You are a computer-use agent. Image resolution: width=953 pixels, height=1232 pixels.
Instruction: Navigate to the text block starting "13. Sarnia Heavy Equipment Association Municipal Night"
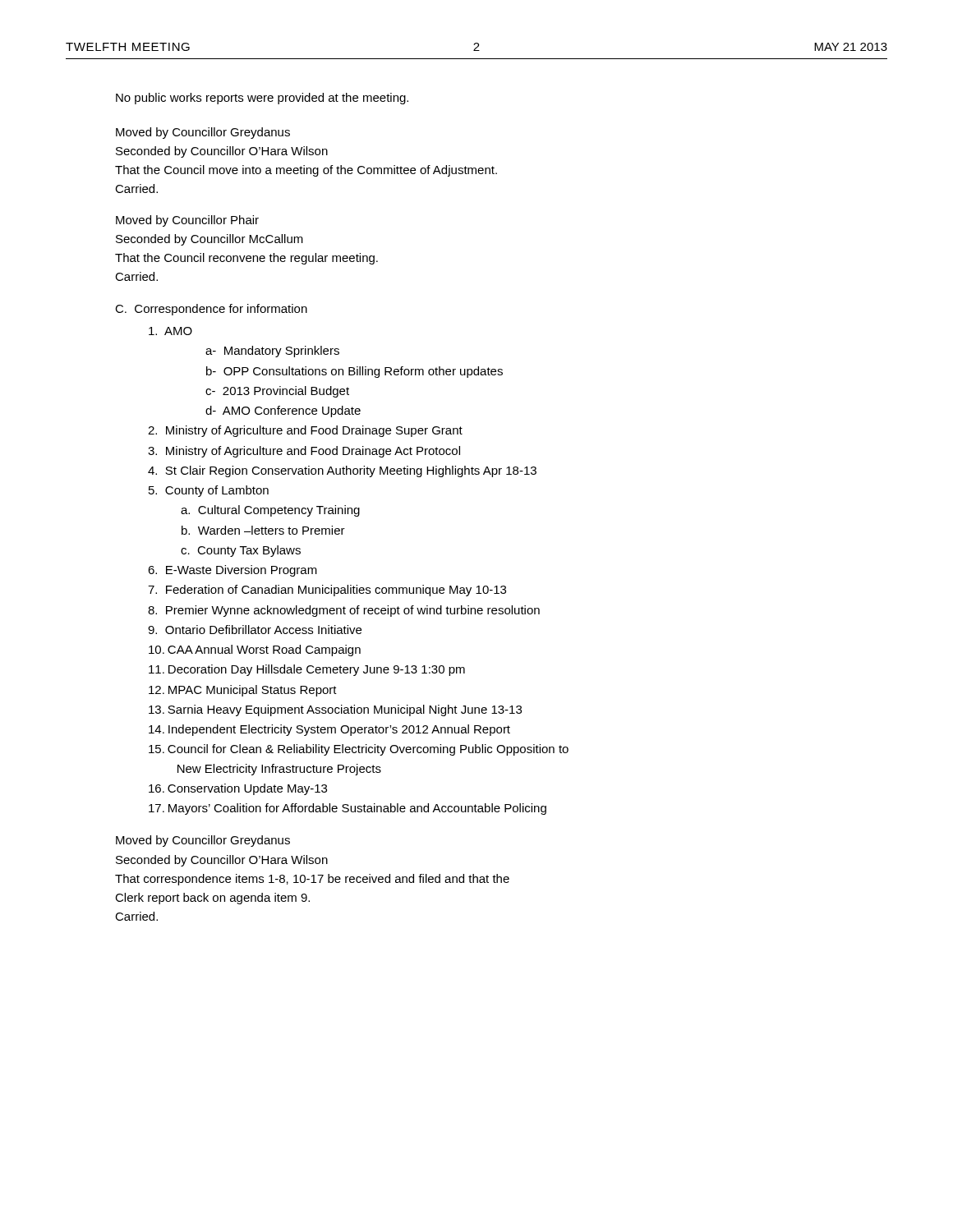tap(335, 709)
